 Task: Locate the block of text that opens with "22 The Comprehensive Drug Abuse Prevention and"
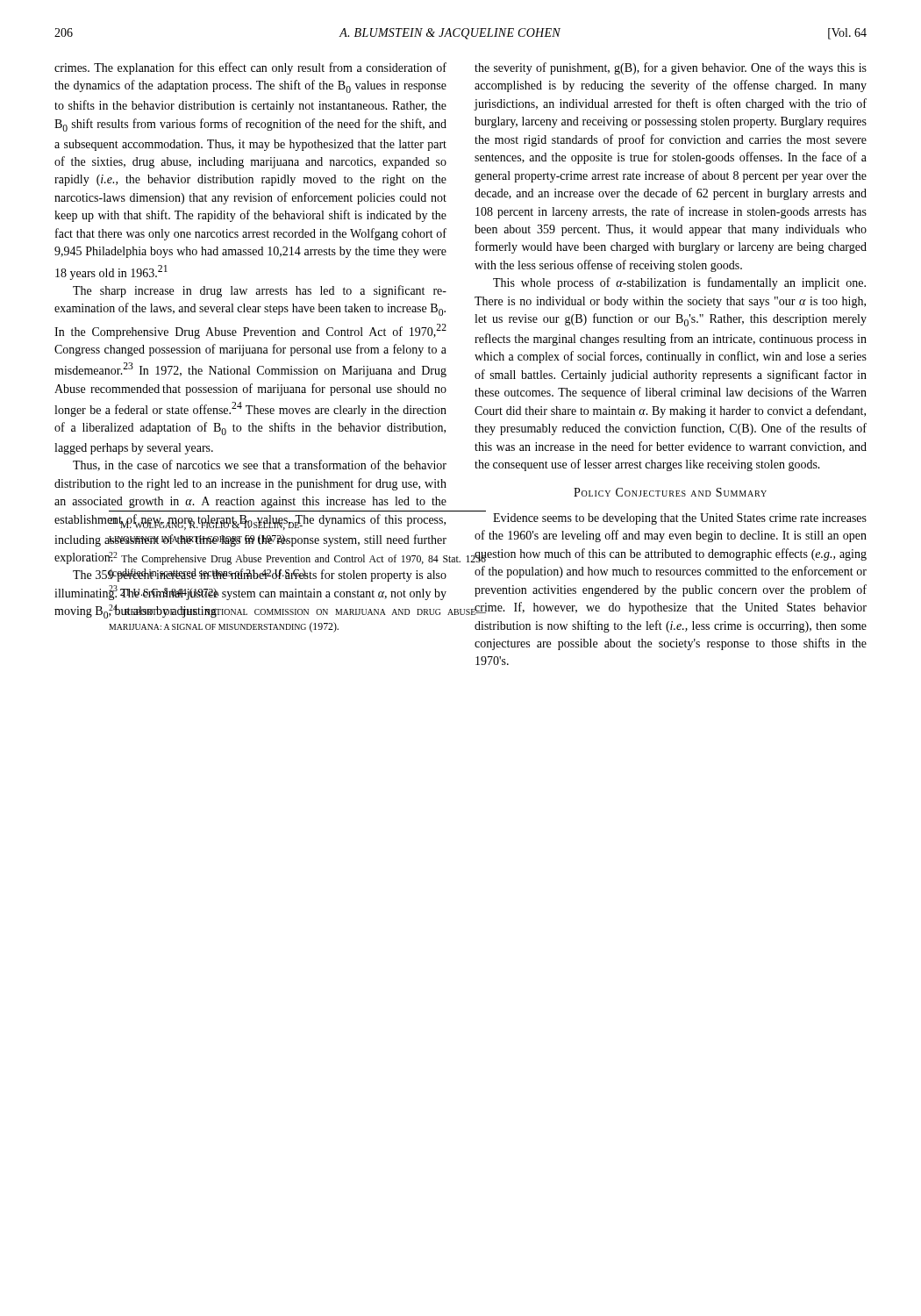pyautogui.click(x=297, y=564)
